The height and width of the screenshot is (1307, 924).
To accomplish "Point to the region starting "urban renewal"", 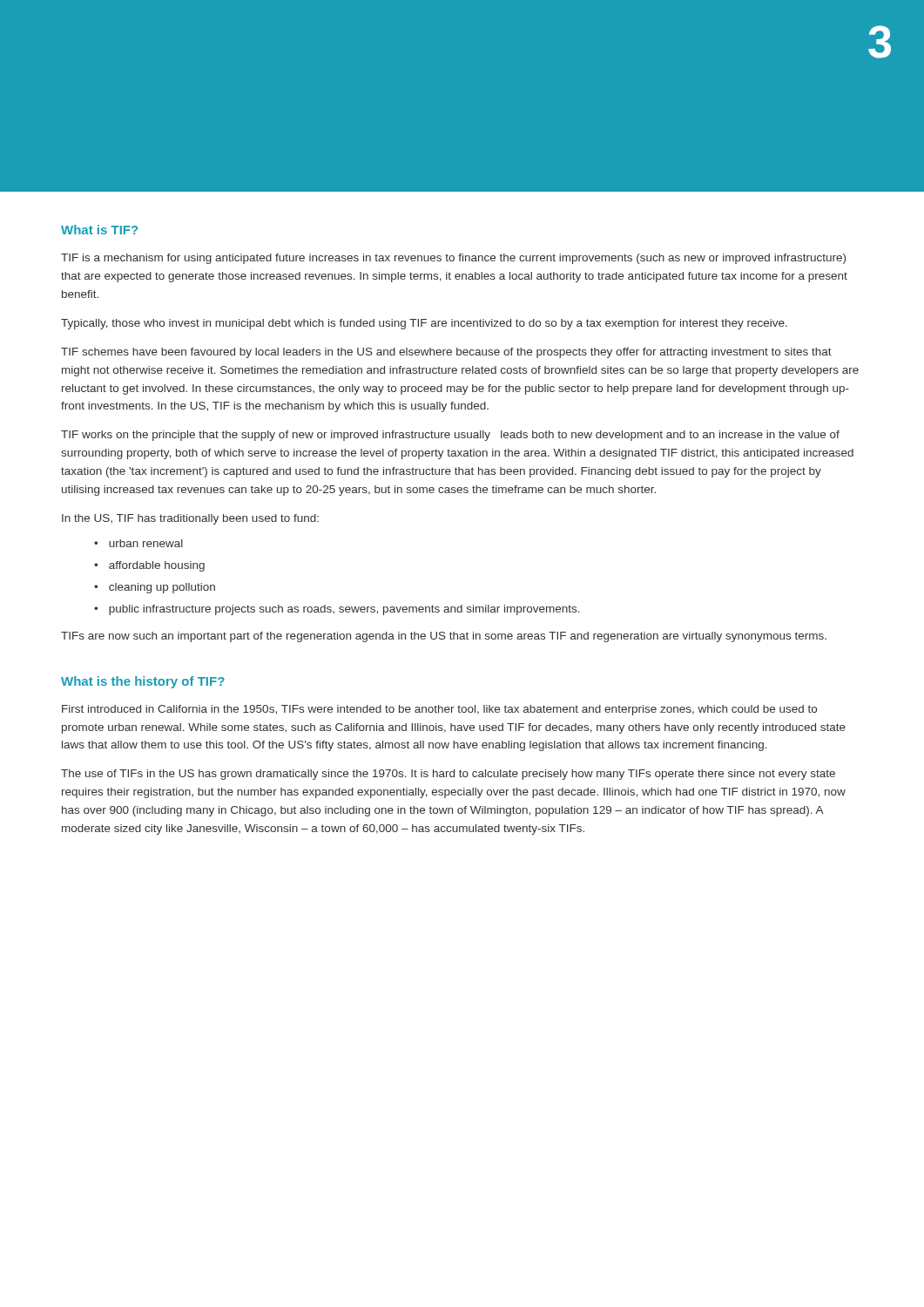I will (146, 543).
